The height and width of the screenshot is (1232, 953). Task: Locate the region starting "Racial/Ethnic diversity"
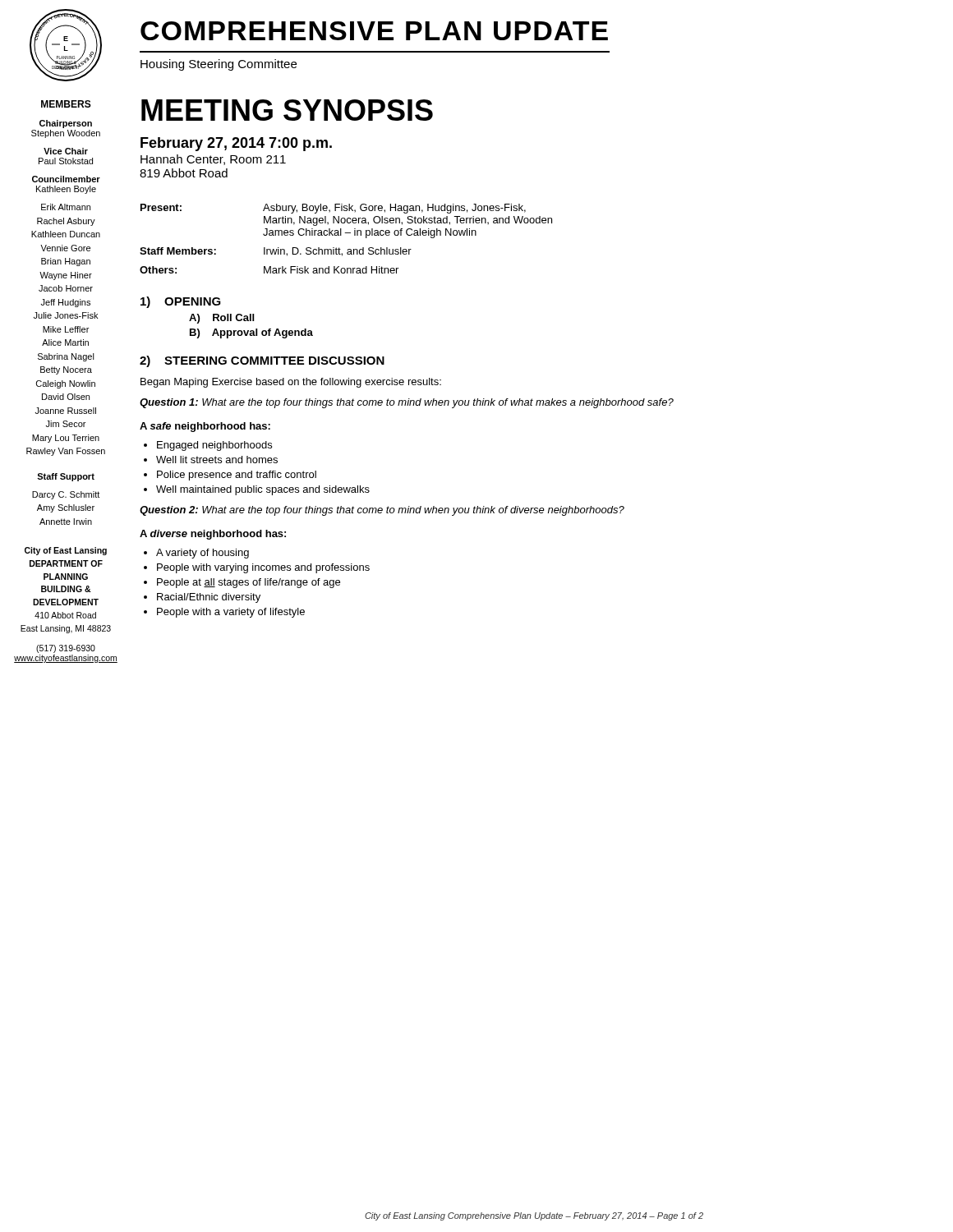[x=208, y=597]
